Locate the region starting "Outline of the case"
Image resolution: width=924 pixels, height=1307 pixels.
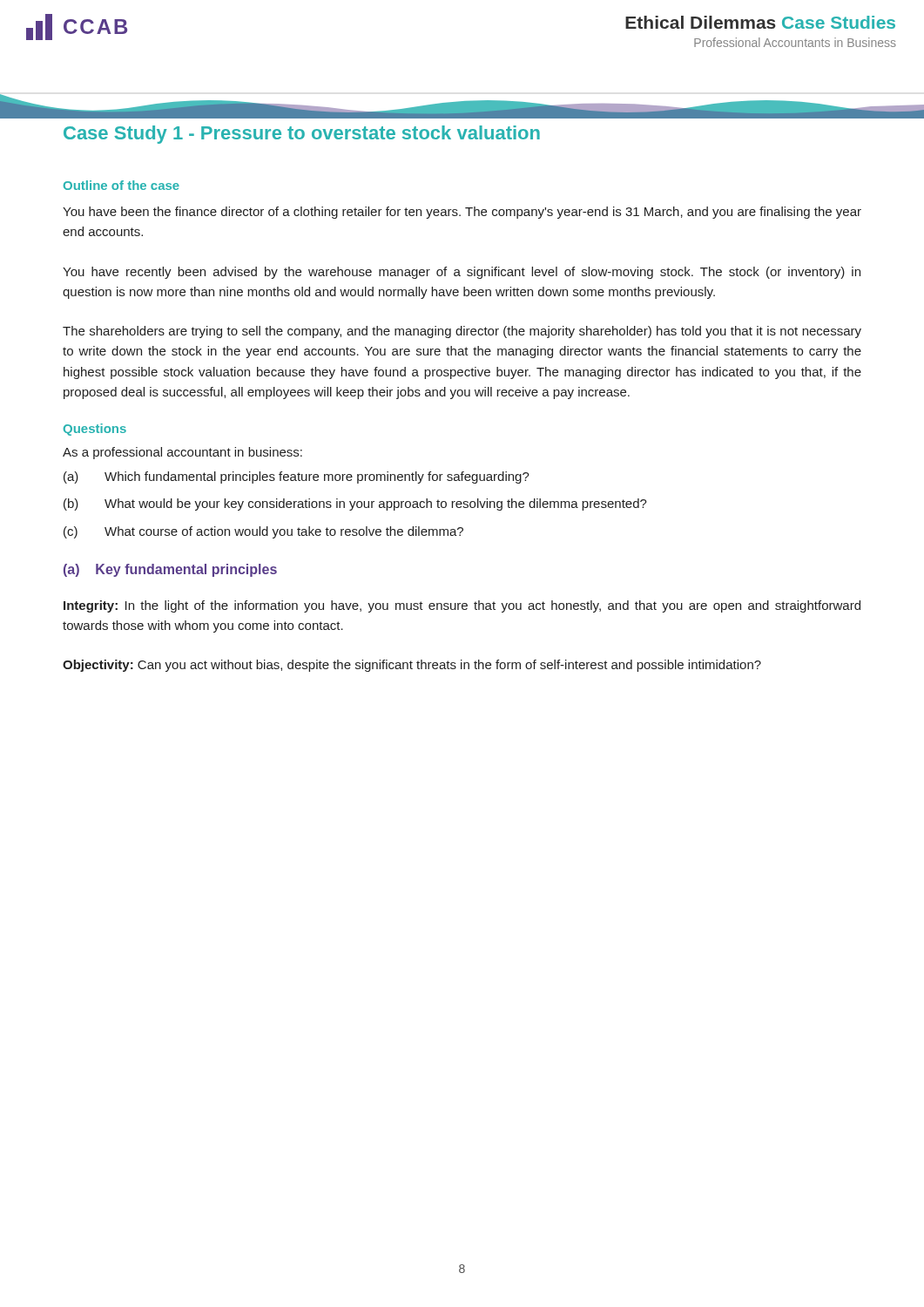pos(121,185)
